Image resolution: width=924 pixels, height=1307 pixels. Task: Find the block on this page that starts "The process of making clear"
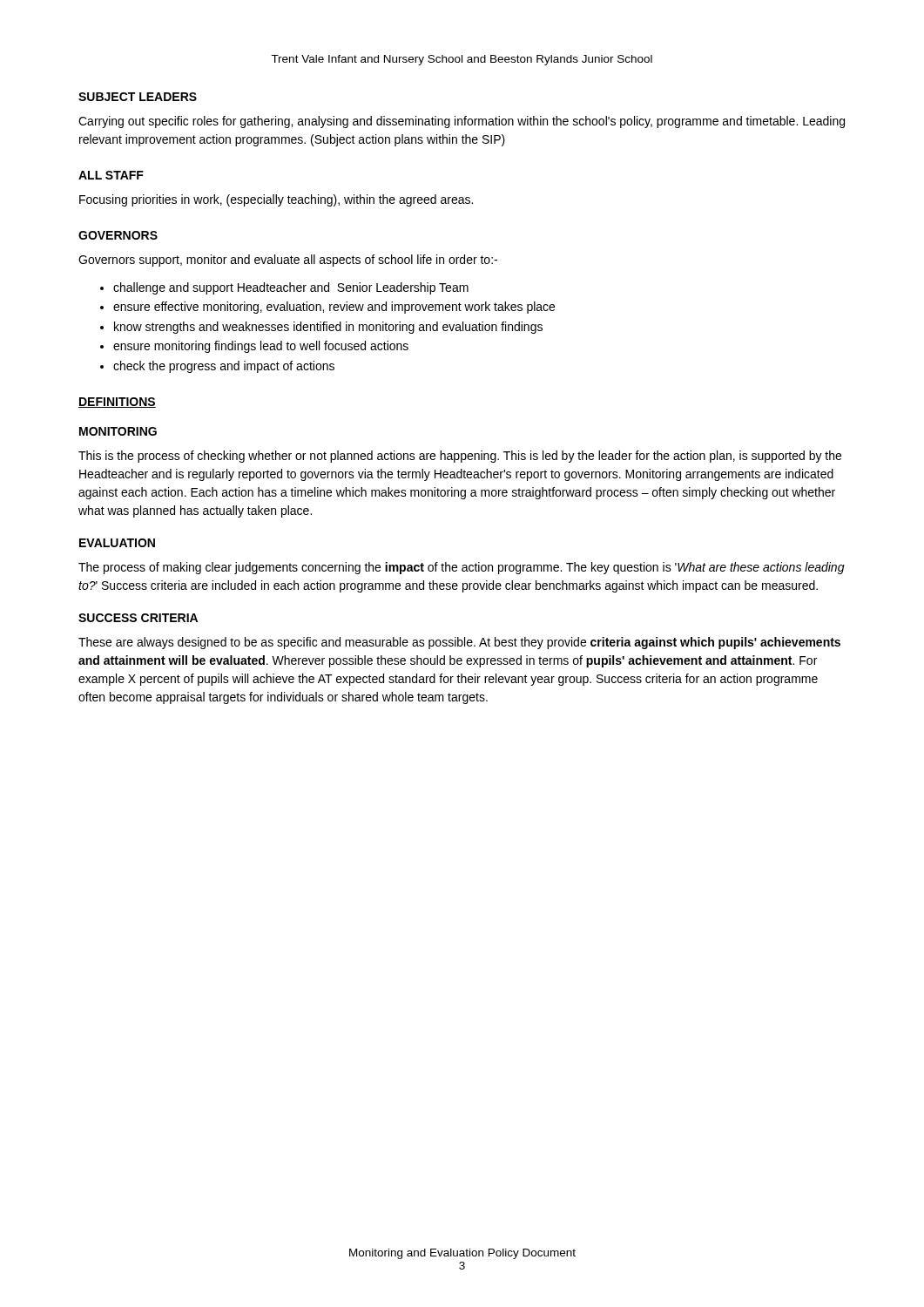coord(461,576)
